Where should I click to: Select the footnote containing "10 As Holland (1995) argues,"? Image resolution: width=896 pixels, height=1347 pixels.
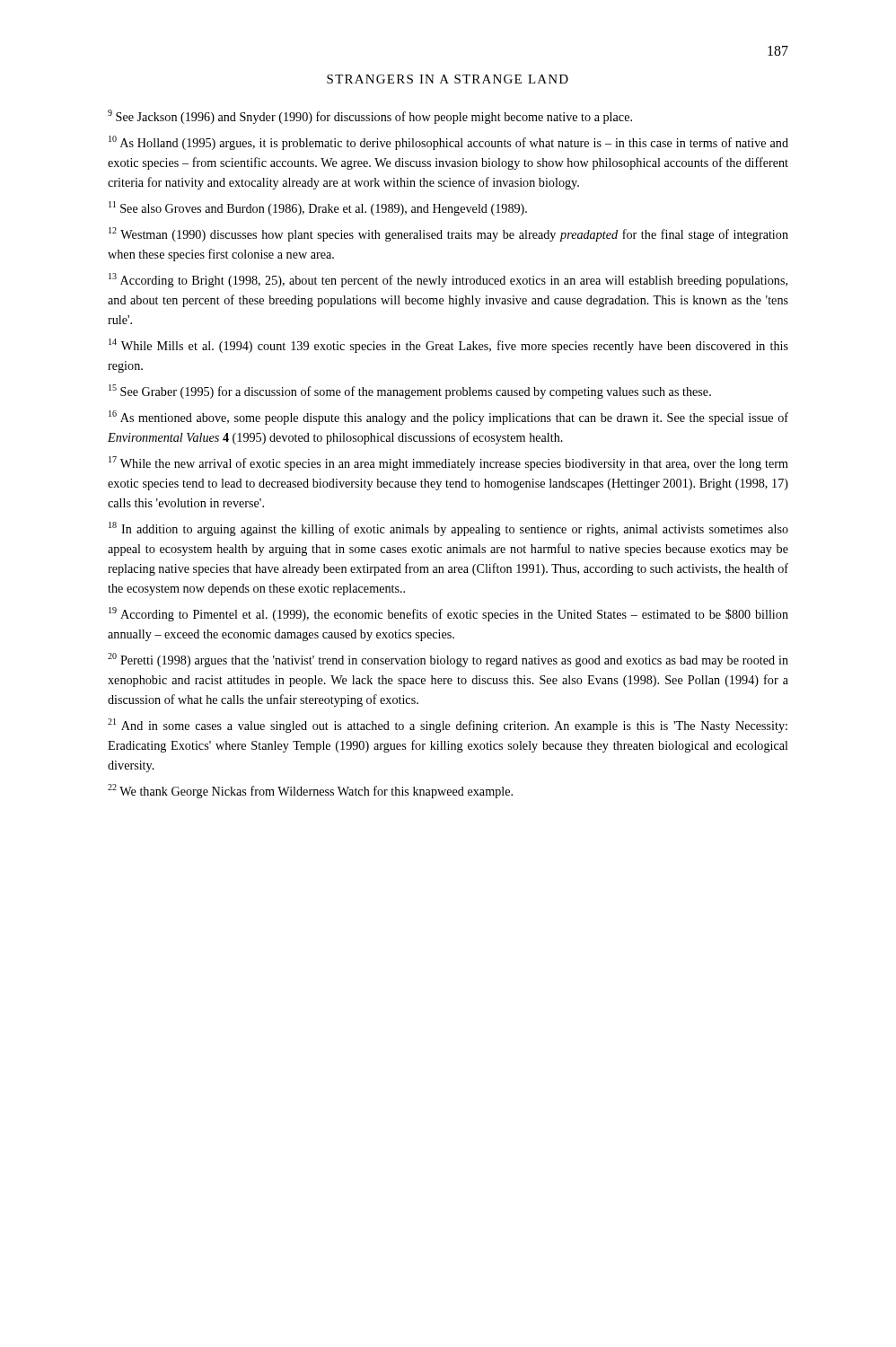click(448, 162)
